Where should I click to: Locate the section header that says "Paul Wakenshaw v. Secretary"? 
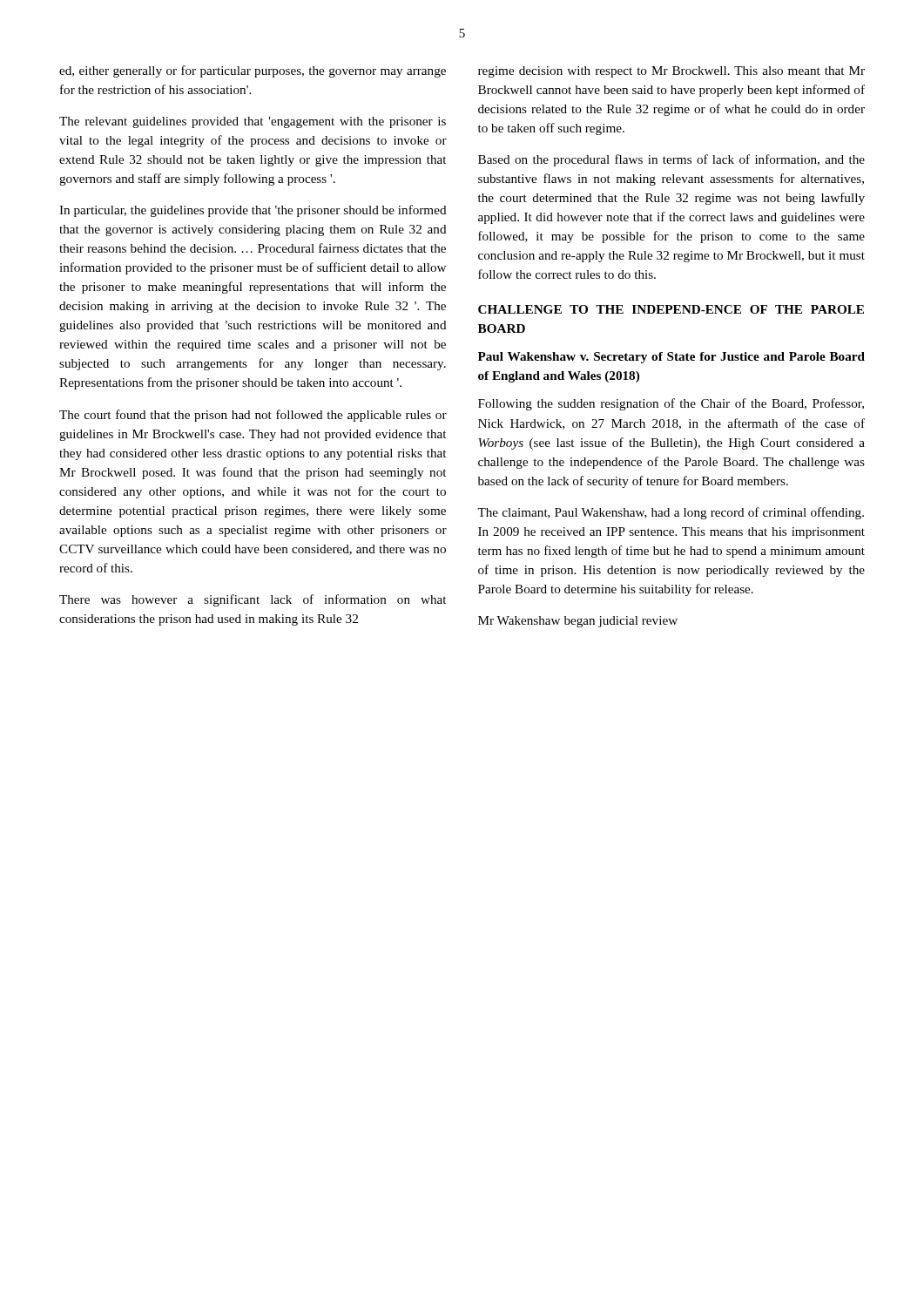671,366
